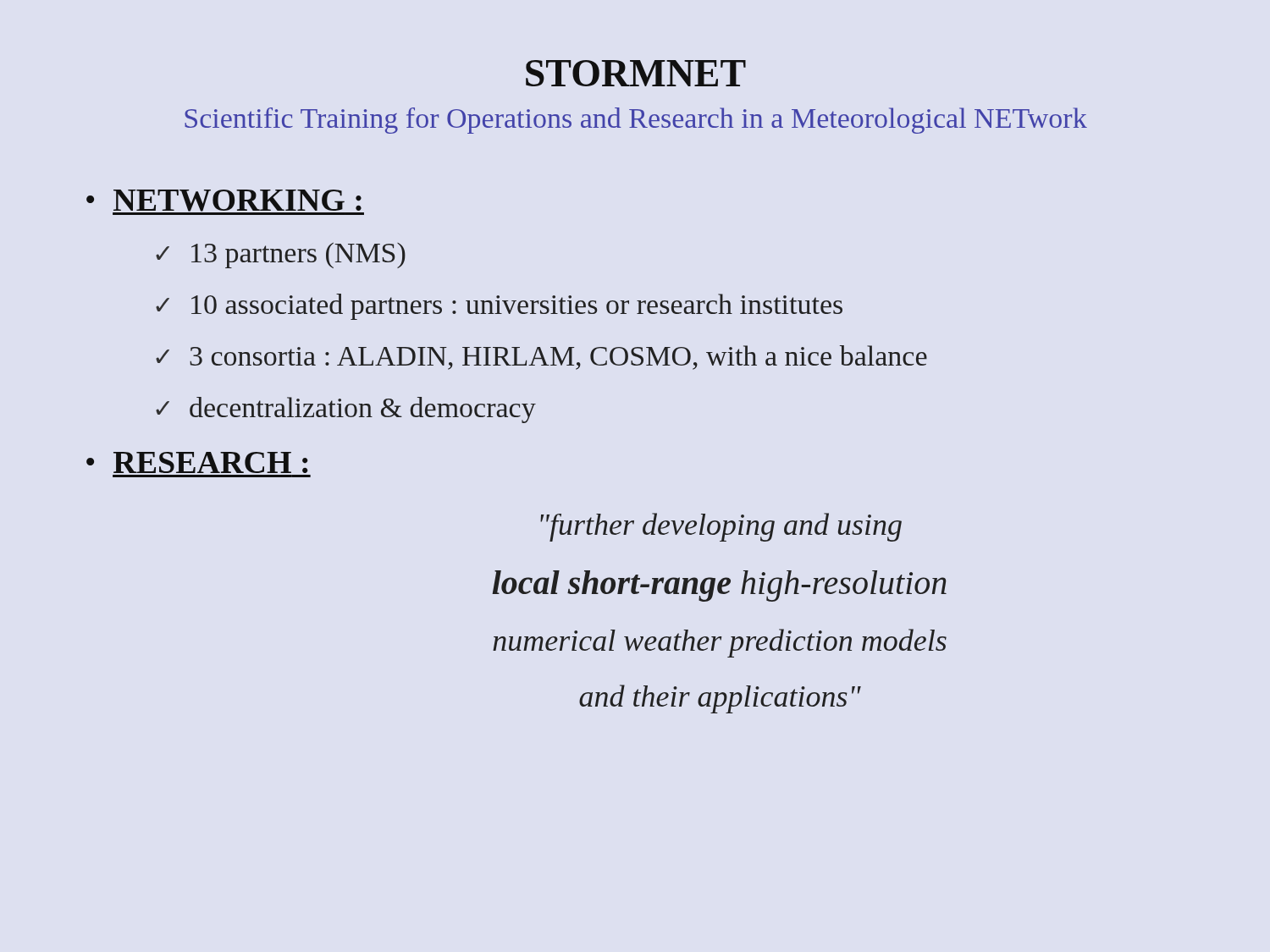Image resolution: width=1270 pixels, height=952 pixels.
Task: Select the block starting "• RESEARCH :"
Action: pos(198,462)
